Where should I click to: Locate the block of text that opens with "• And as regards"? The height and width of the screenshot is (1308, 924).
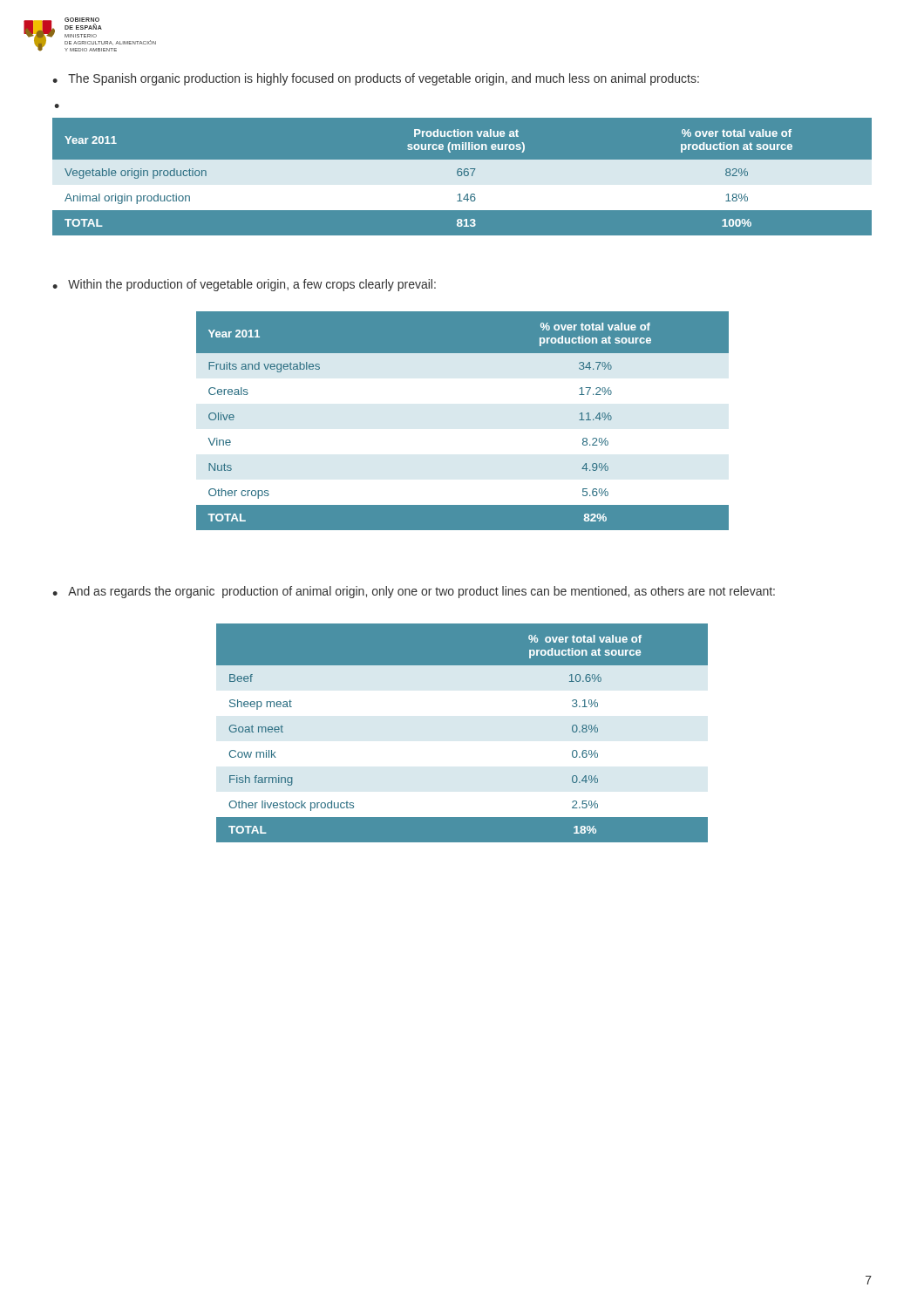414,594
